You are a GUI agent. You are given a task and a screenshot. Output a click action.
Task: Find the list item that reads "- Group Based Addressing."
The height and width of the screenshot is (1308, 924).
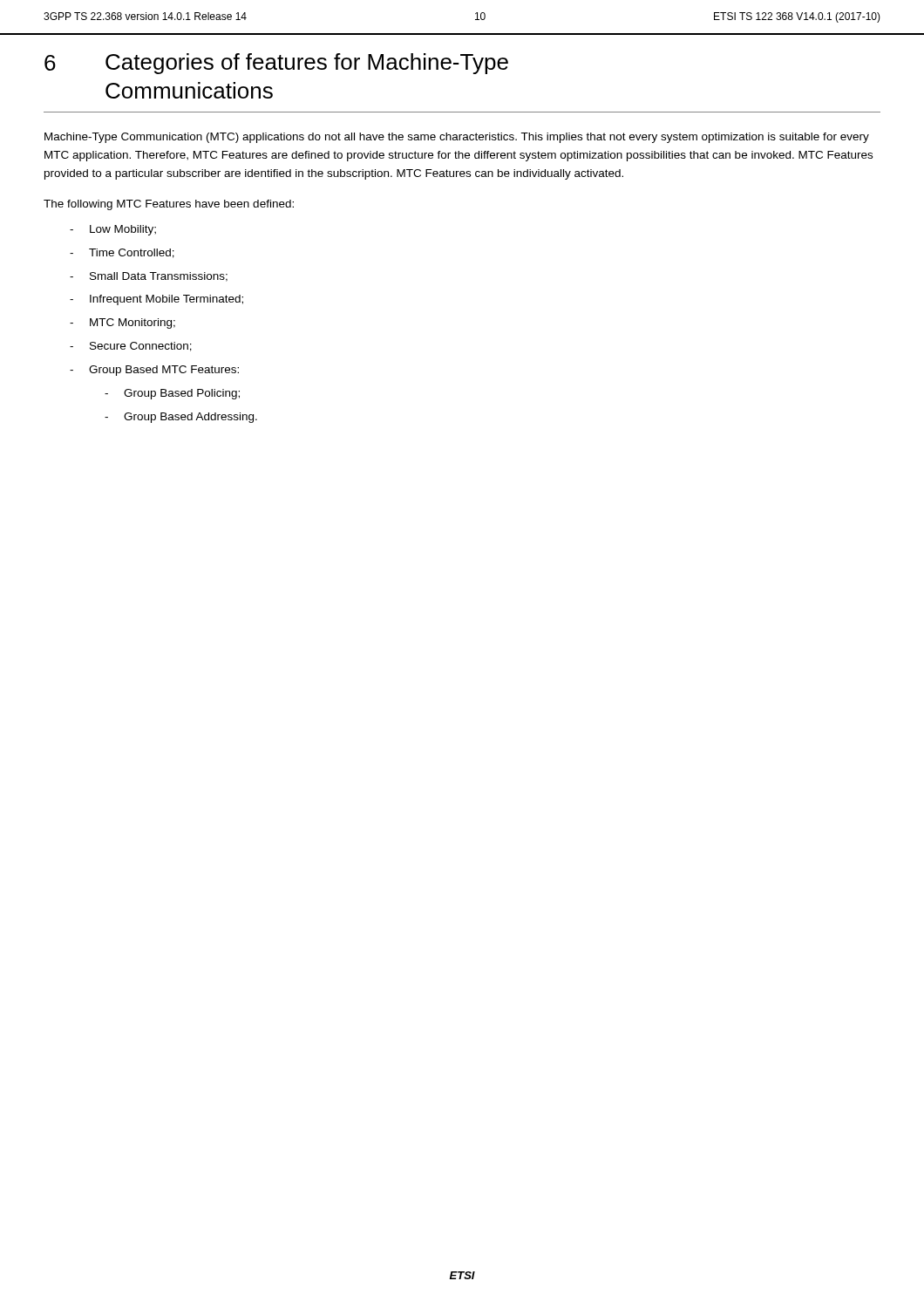pyautogui.click(x=181, y=417)
